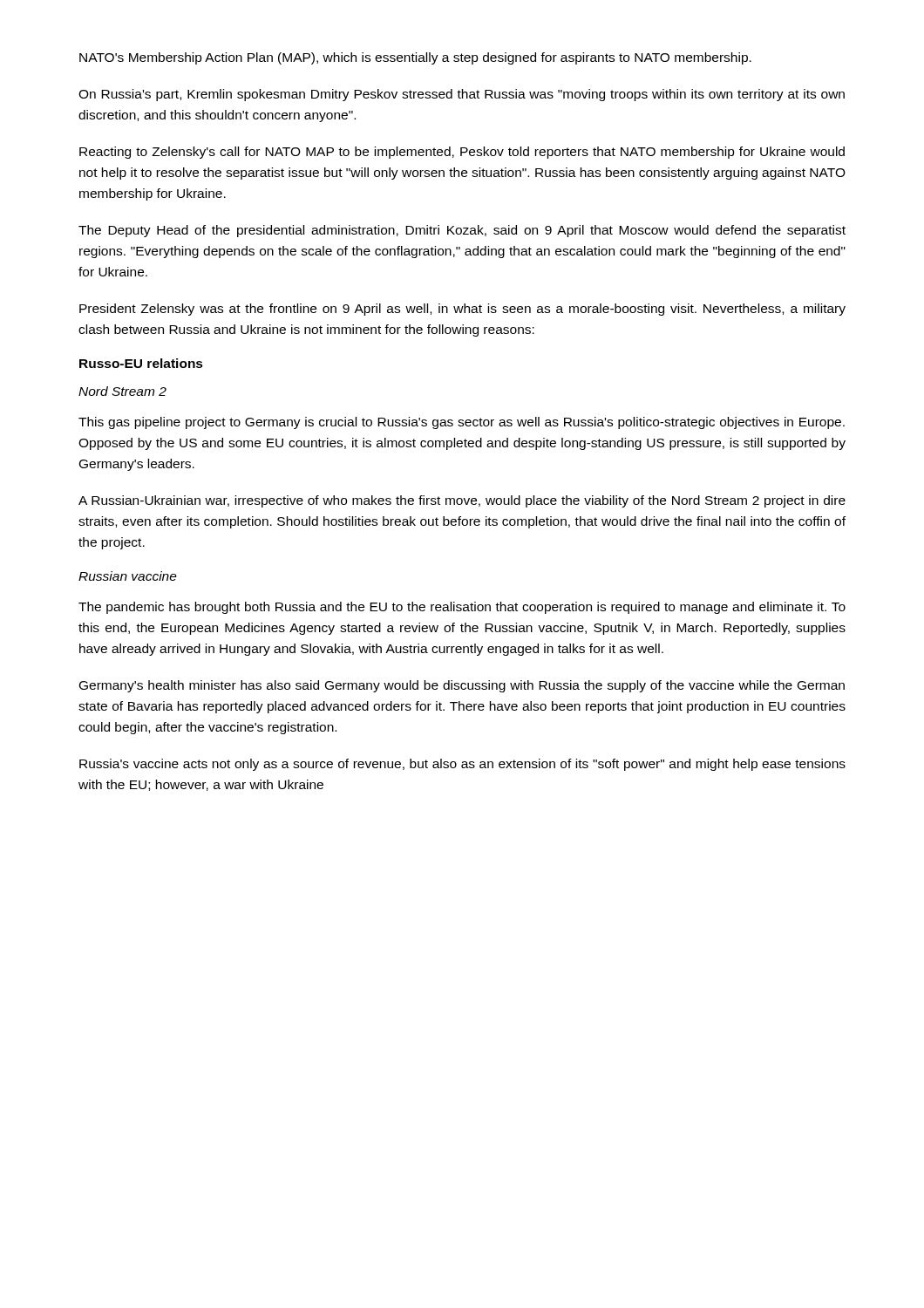
Task: Select the section header that says "Russo-EU relations"
Action: (x=141, y=363)
